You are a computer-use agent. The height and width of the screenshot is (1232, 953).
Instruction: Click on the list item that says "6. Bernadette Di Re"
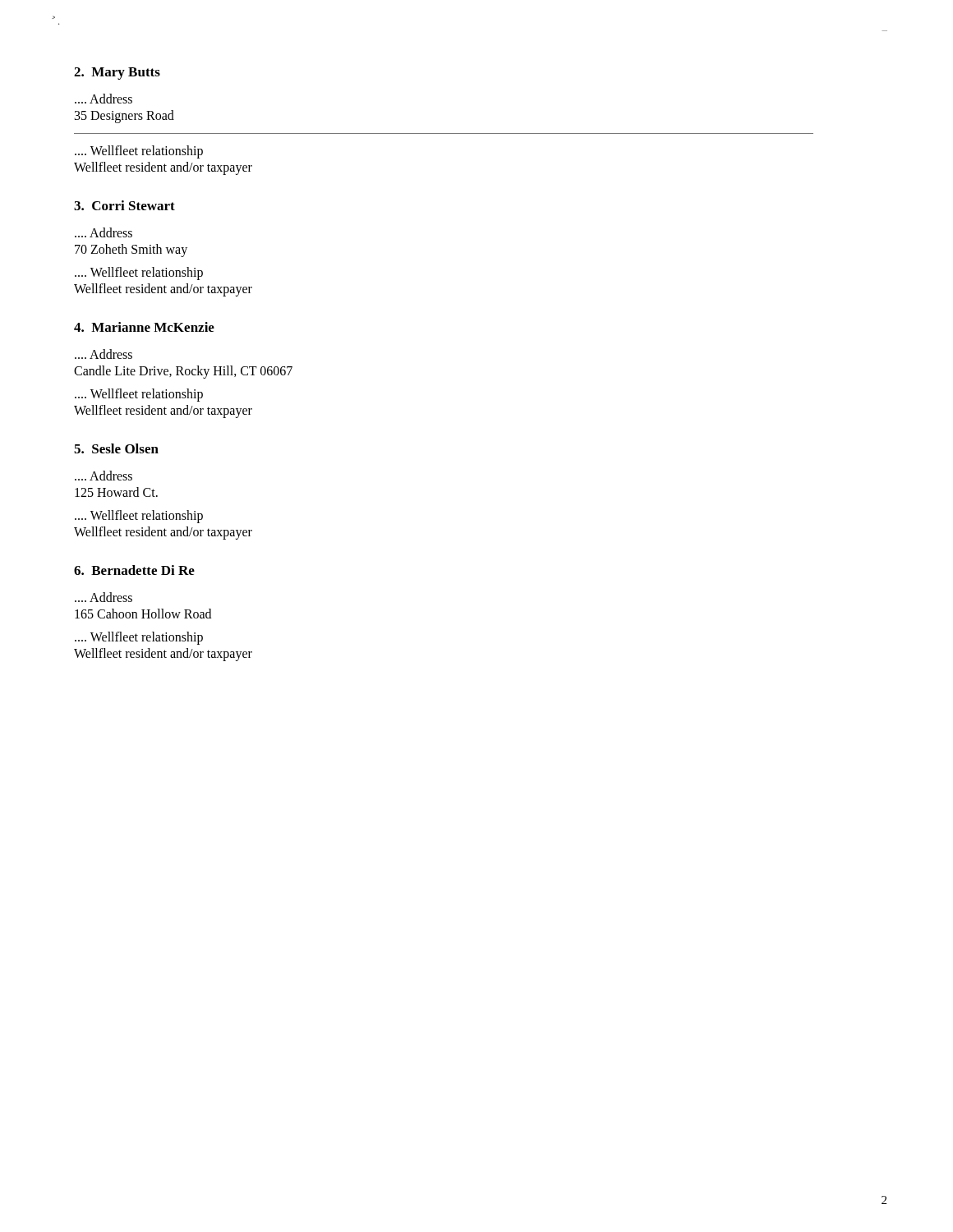coord(134,570)
